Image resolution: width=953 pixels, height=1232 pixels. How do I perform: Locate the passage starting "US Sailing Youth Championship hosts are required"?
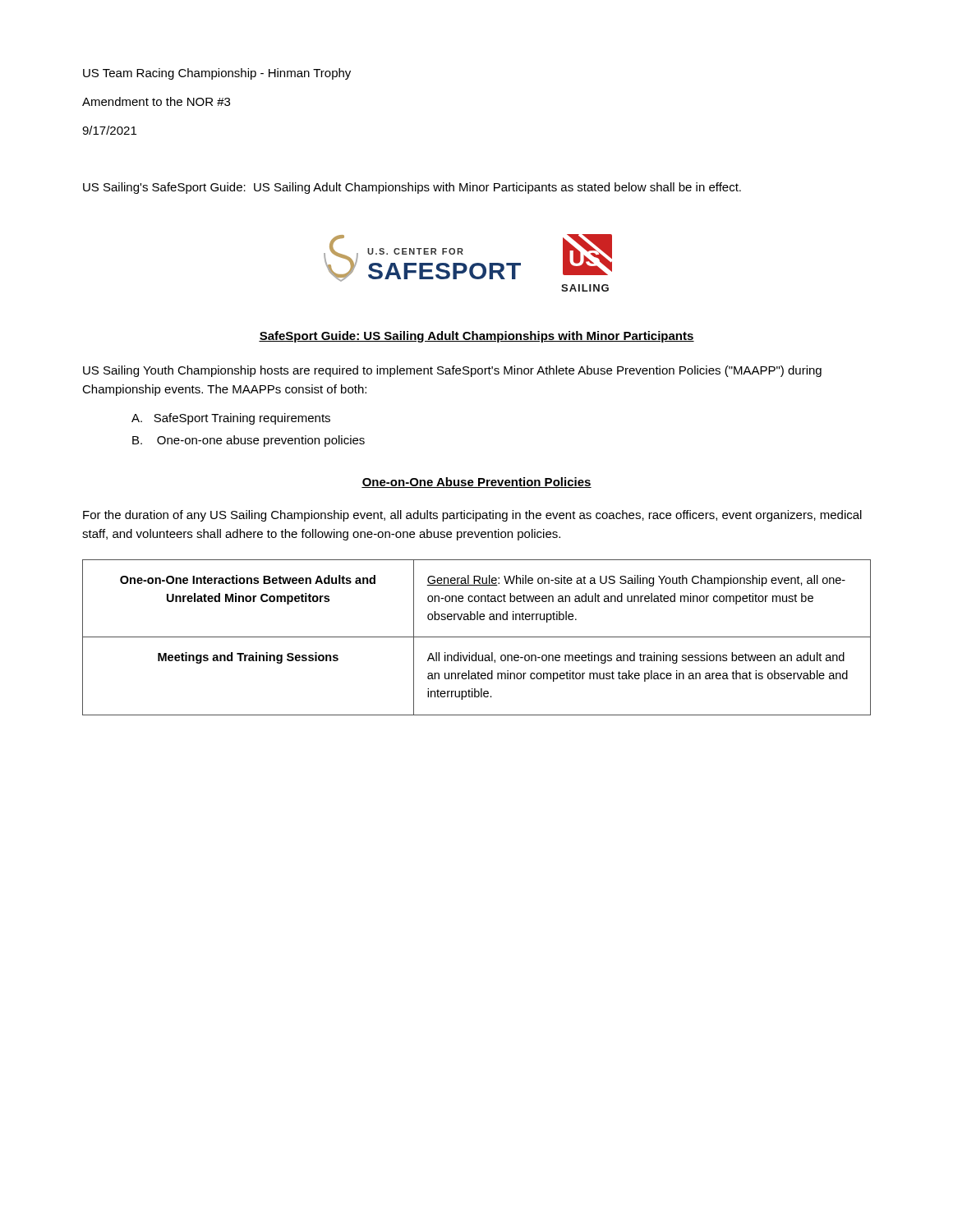click(x=452, y=379)
